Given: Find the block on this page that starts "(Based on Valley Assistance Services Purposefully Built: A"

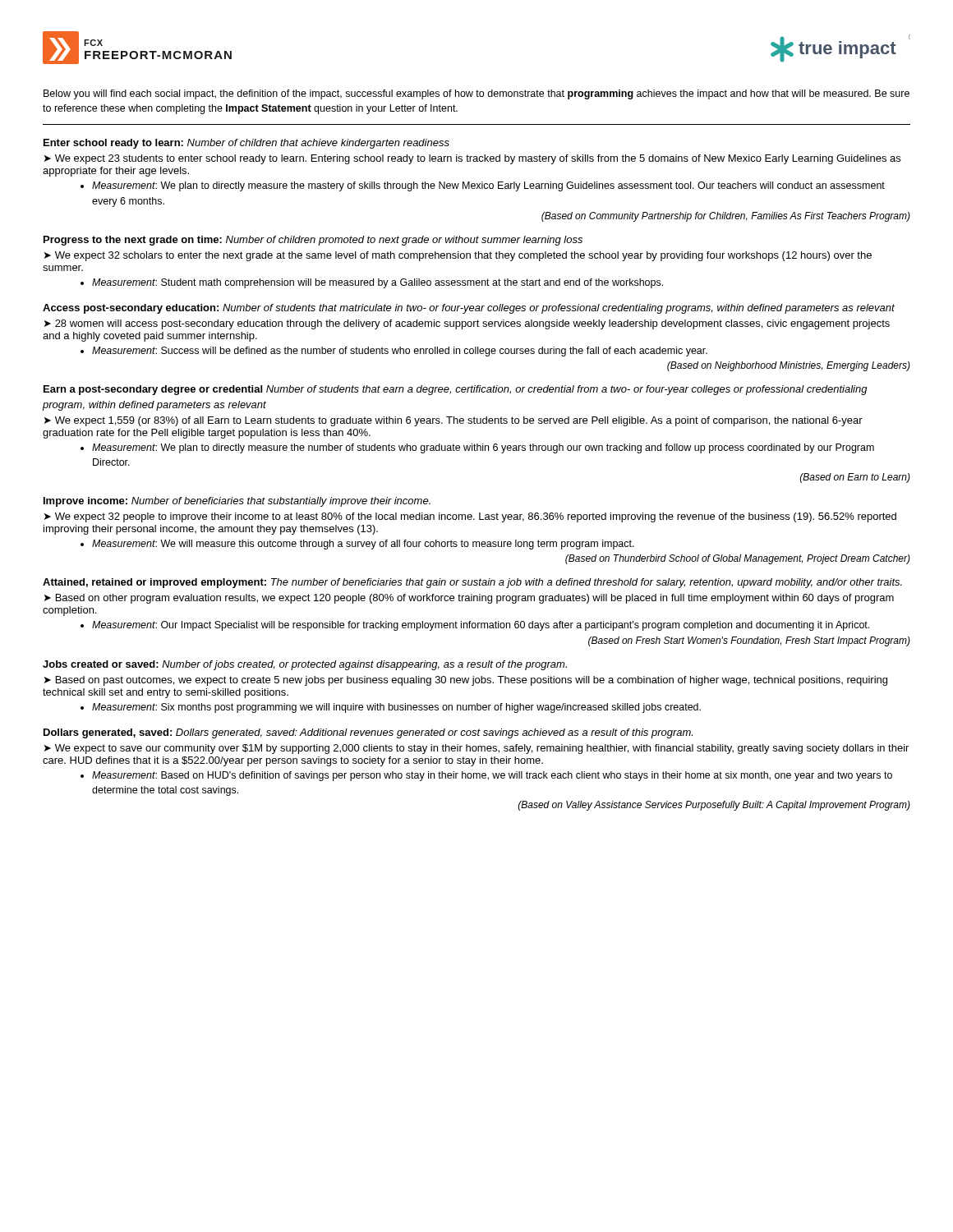Looking at the screenshot, I should coord(714,805).
